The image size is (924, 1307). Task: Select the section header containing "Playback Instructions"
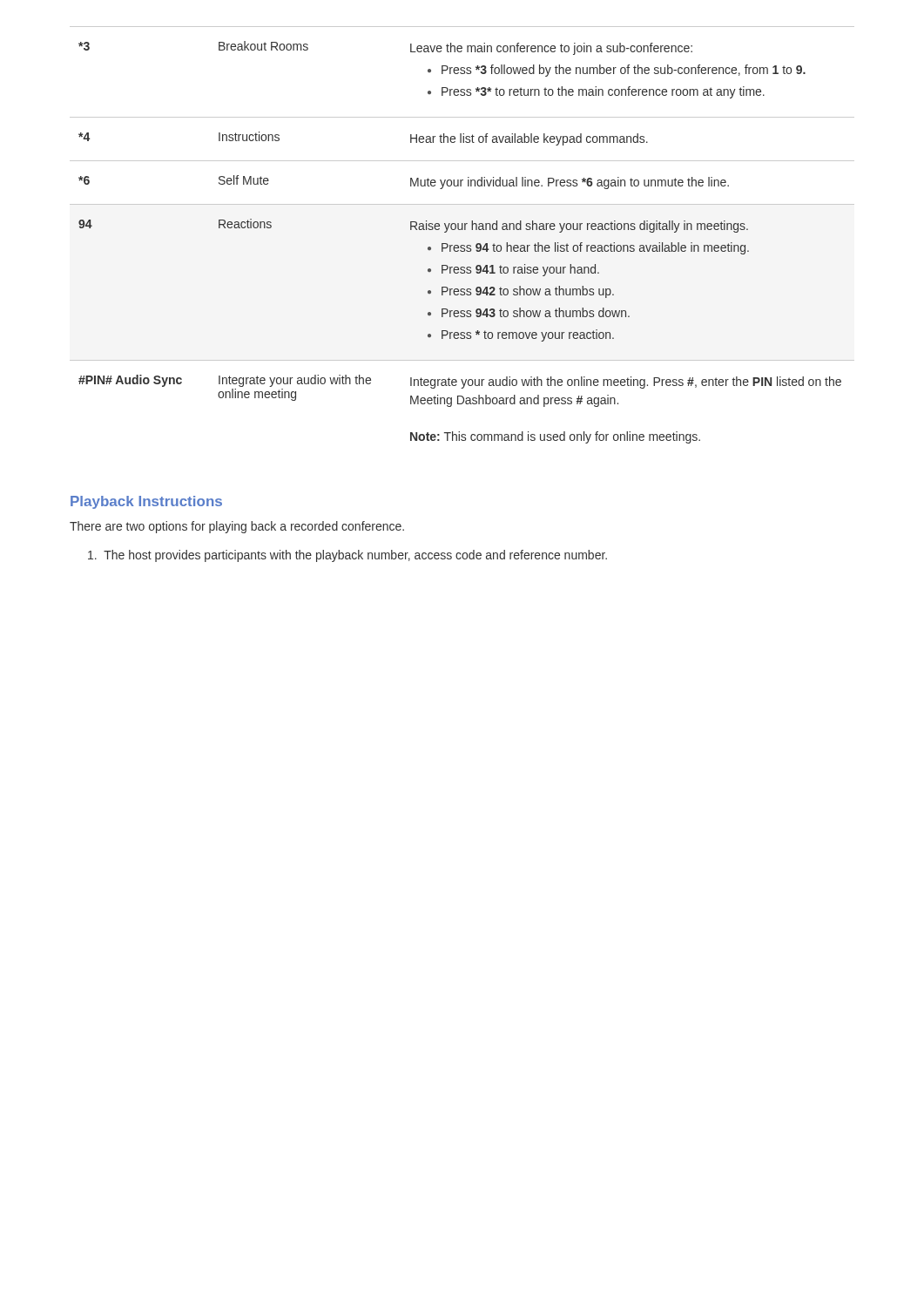[x=146, y=501]
